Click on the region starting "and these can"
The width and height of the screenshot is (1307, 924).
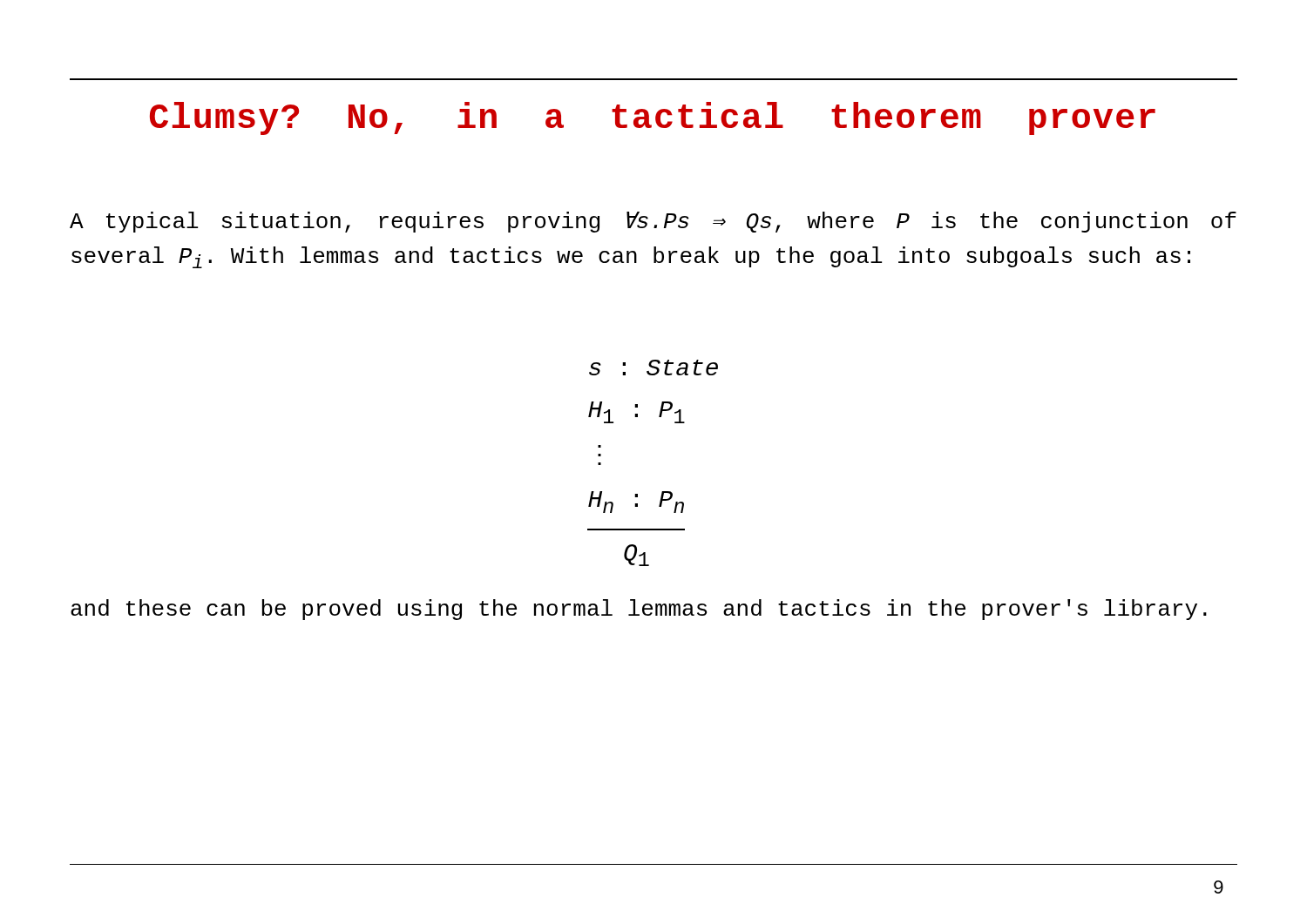click(654, 610)
